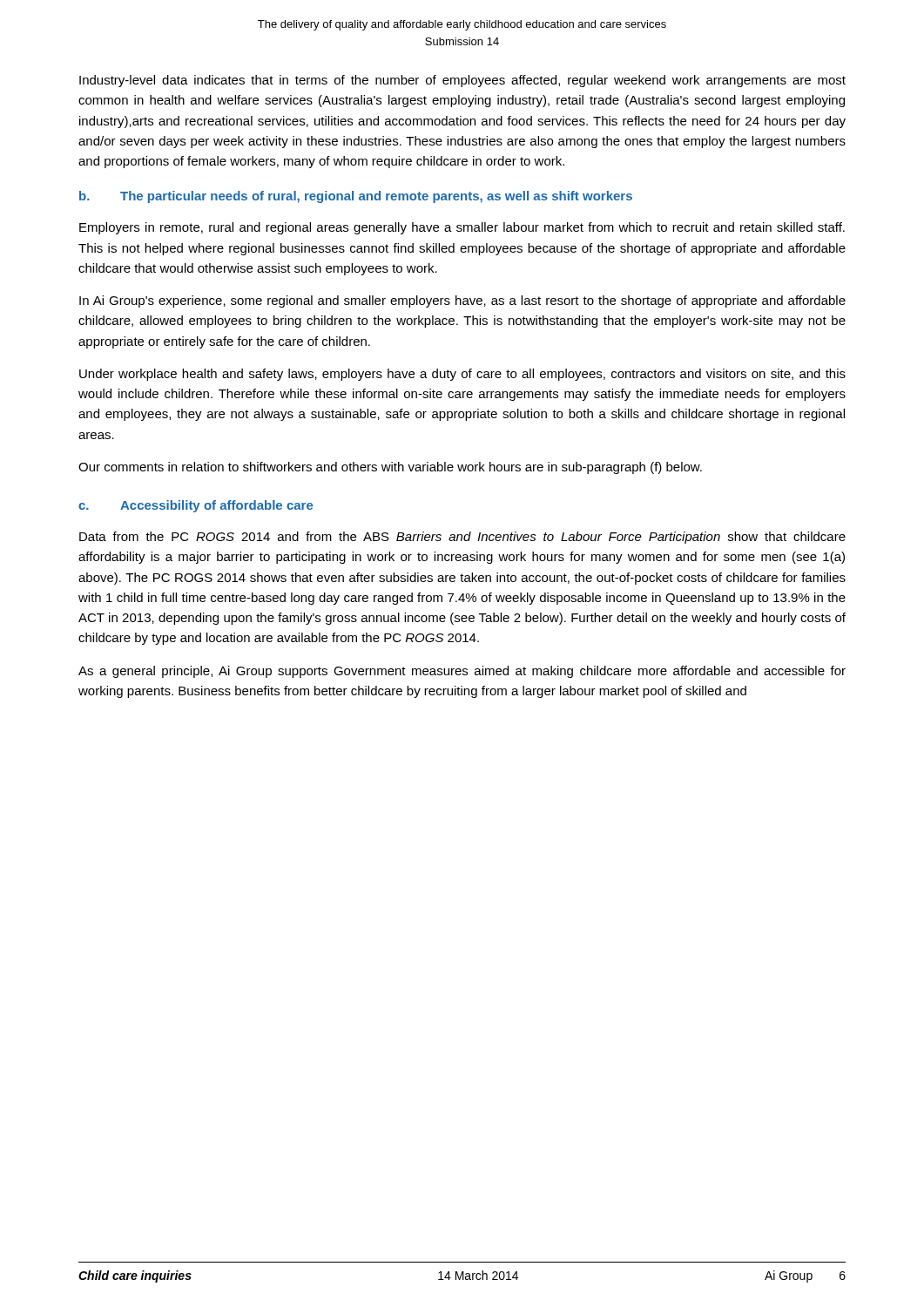924x1307 pixels.
Task: Locate the text block with the text "Our comments in"
Action: tap(391, 466)
